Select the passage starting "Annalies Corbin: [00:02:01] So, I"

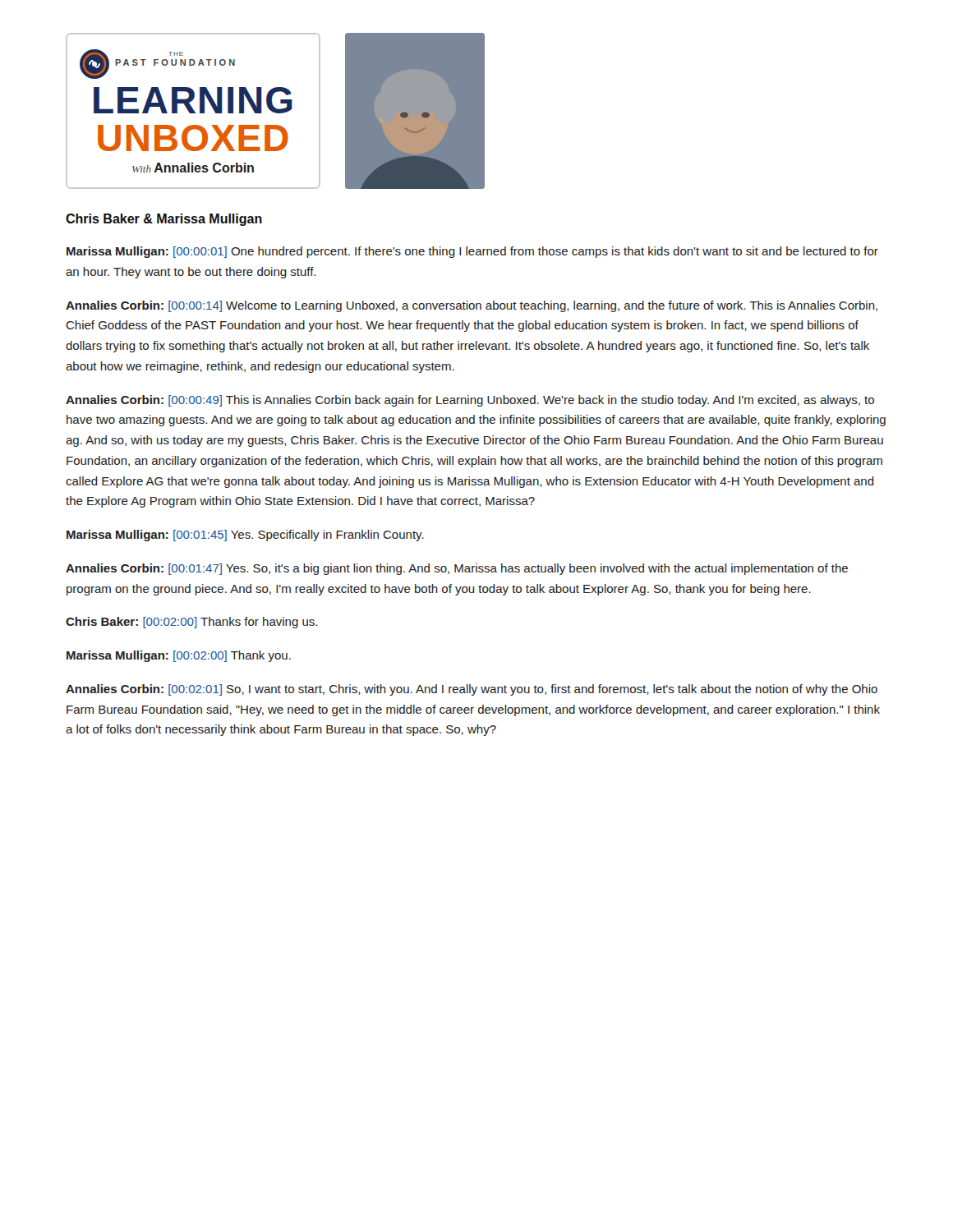pos(473,709)
